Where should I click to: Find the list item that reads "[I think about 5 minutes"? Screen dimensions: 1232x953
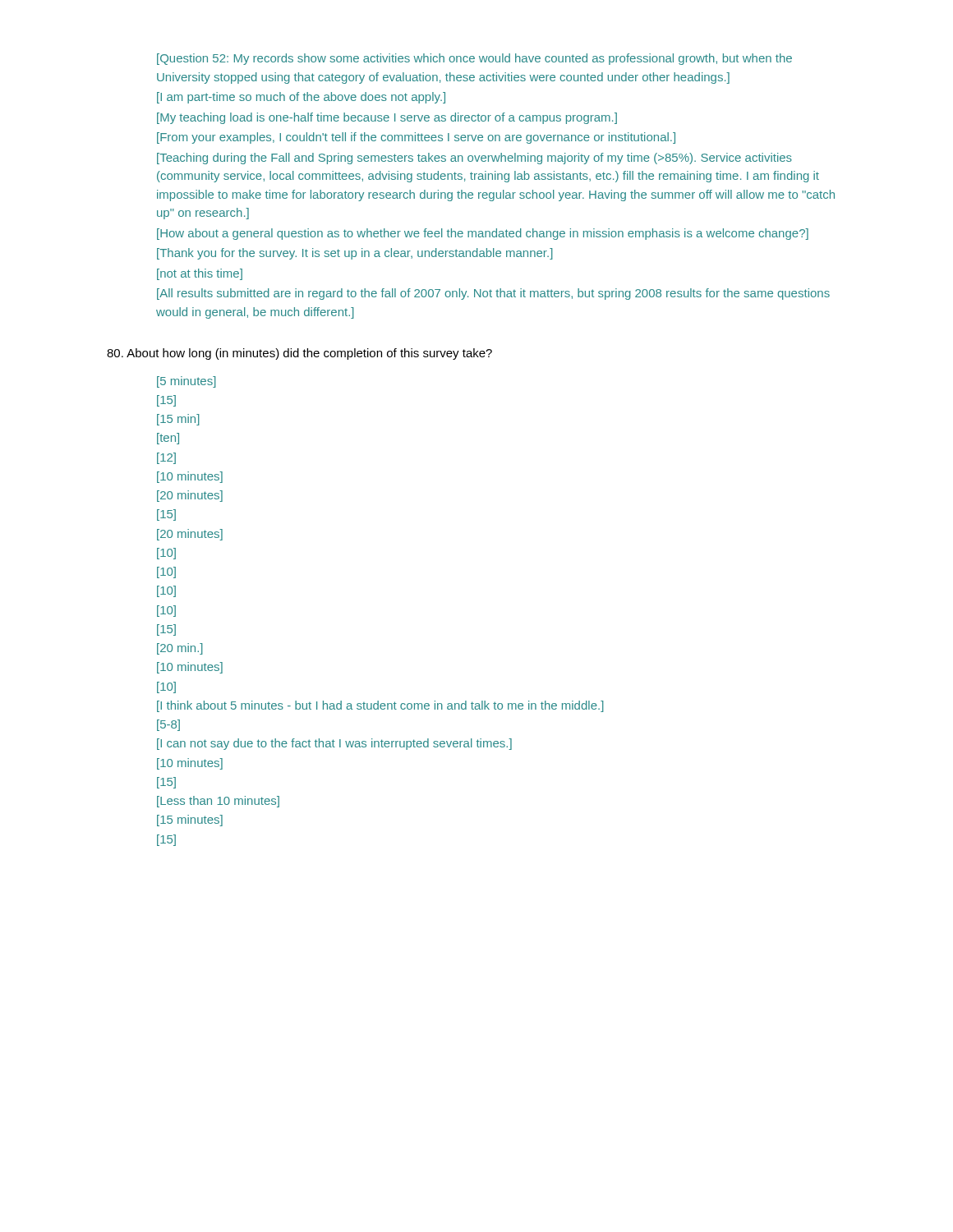click(380, 705)
